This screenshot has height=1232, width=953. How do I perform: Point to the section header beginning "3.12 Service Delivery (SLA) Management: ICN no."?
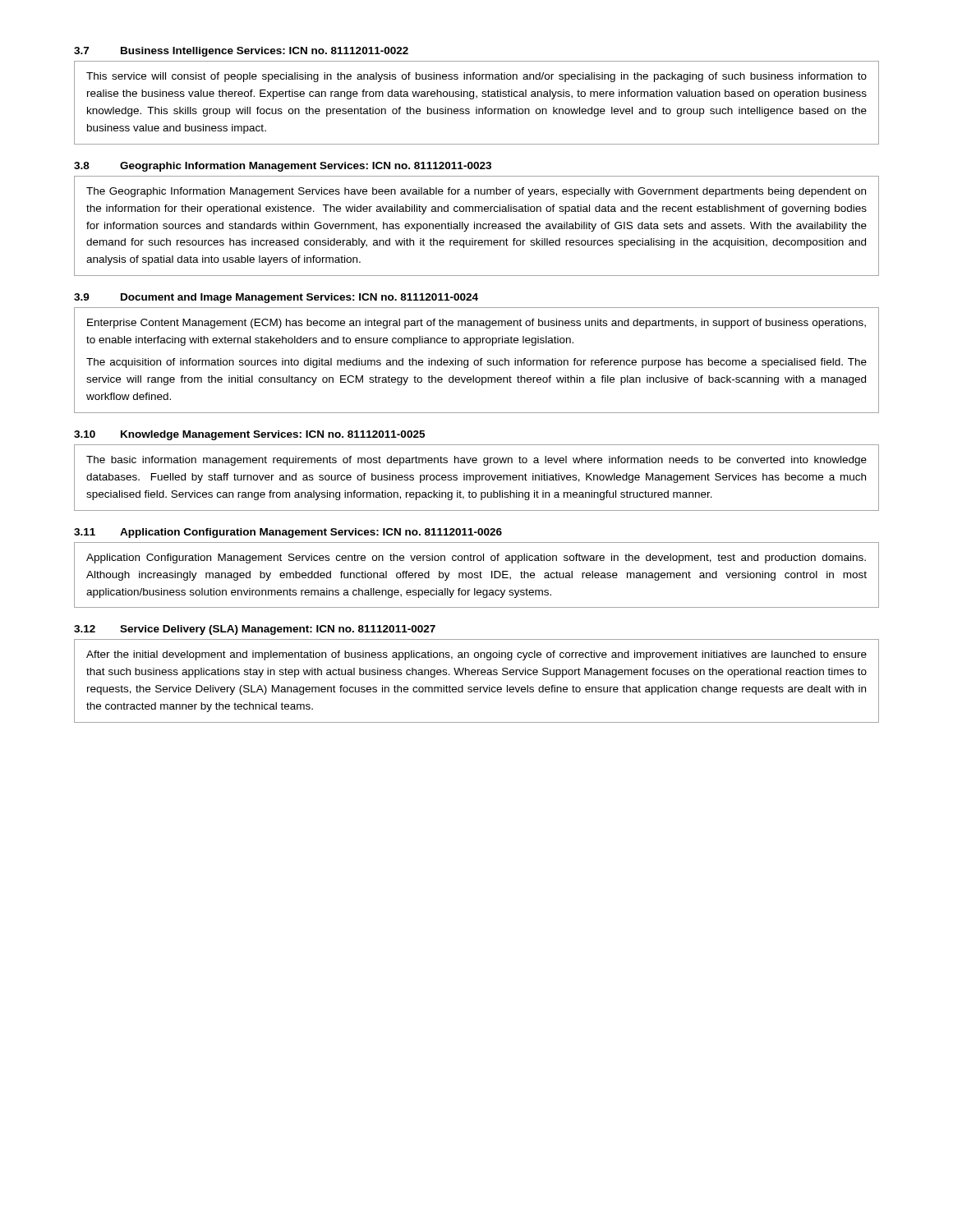(x=255, y=629)
